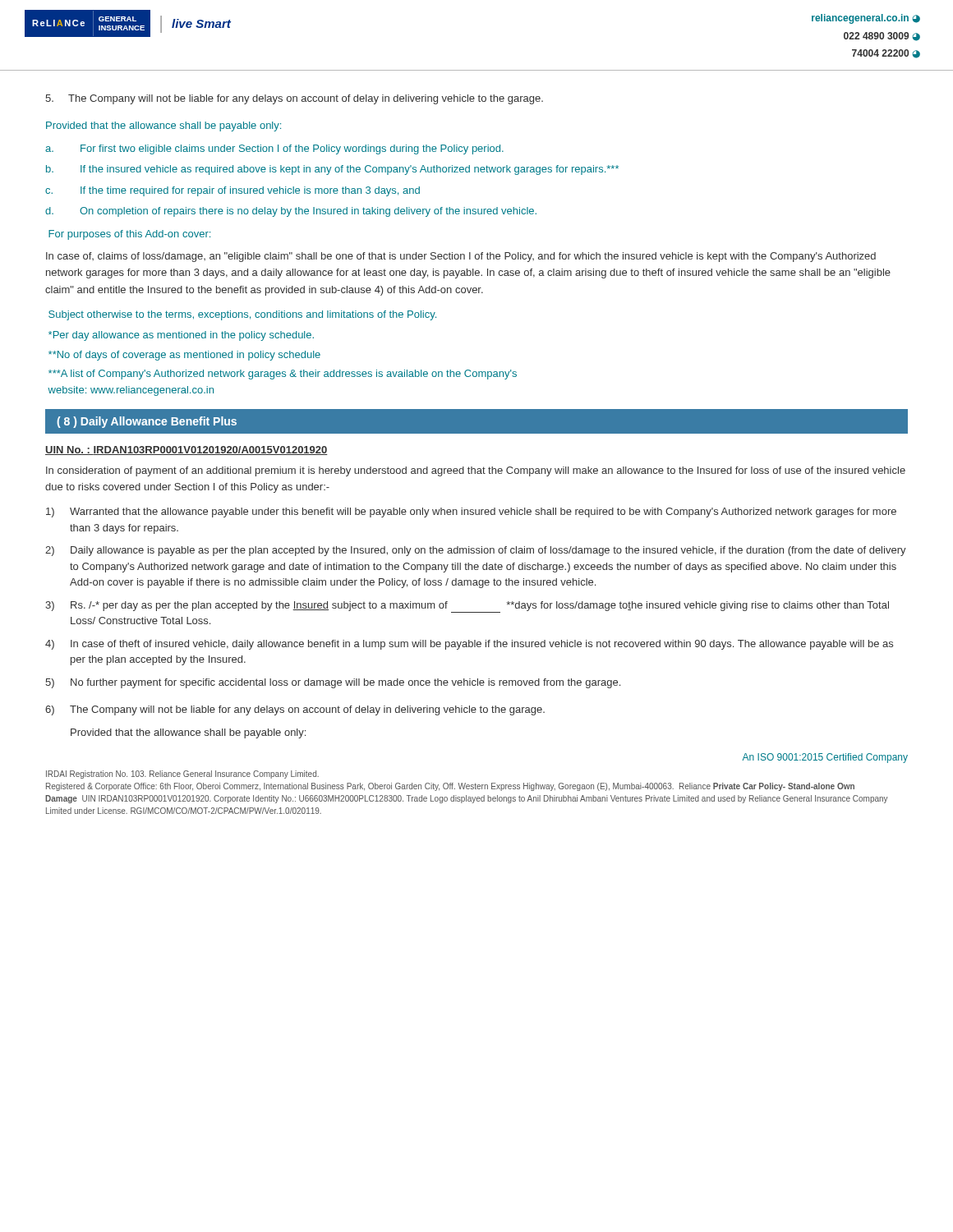Point to the text starting "d. On completion of repairs"
Image resolution: width=953 pixels, height=1232 pixels.
coord(291,211)
